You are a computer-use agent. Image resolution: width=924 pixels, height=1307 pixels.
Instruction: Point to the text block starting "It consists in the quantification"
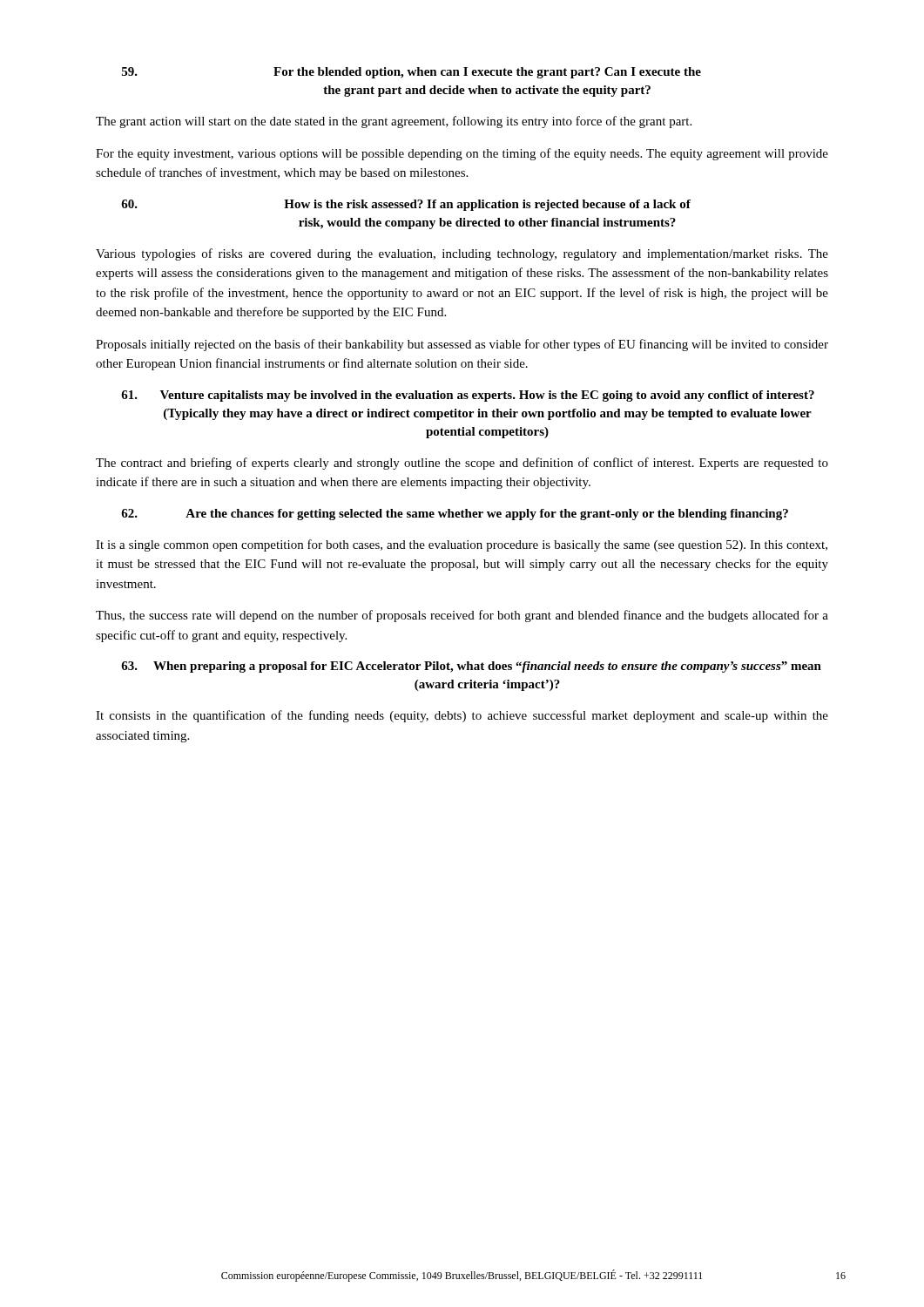[x=462, y=725]
